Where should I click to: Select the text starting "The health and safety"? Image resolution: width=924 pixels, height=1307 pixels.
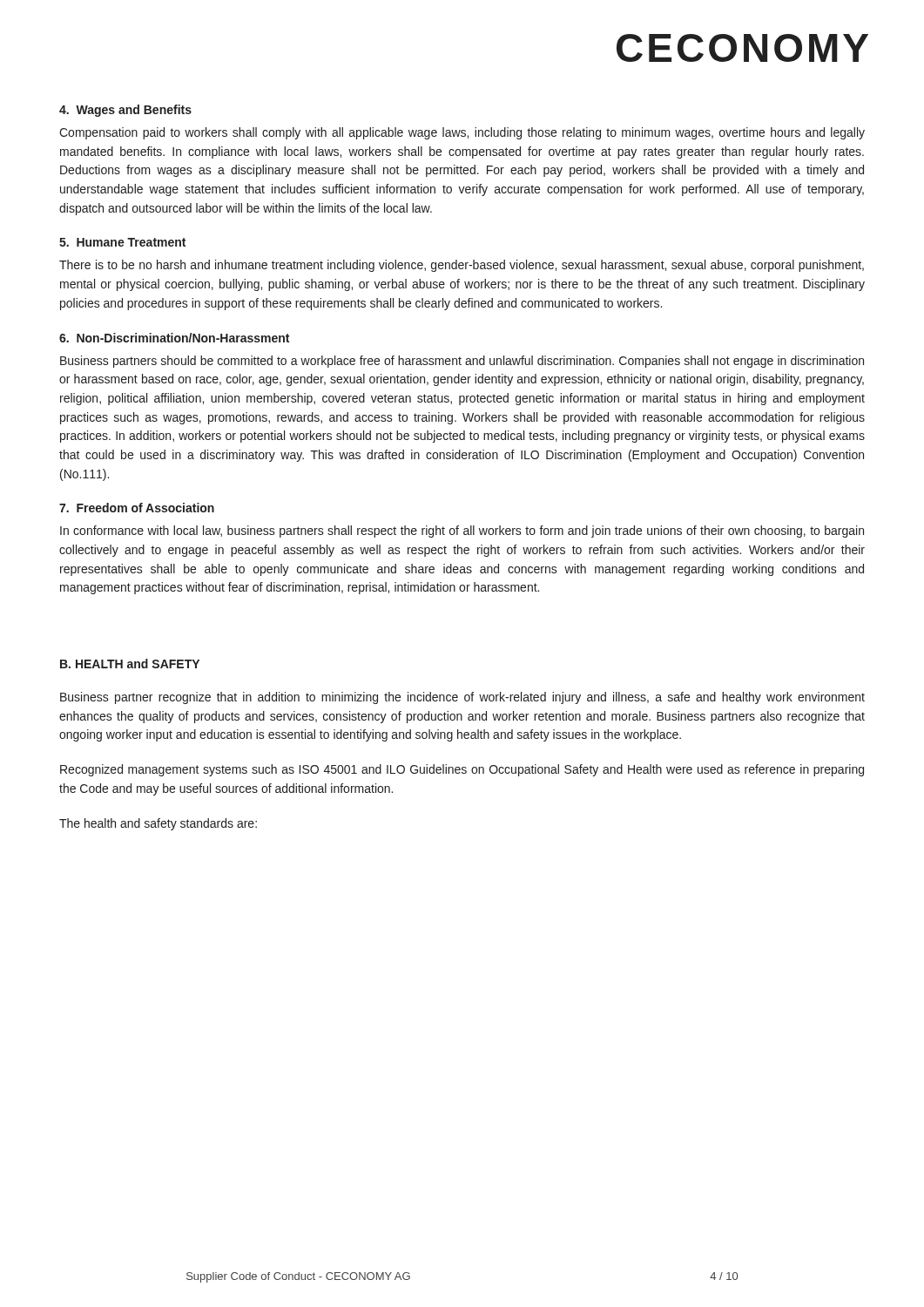tap(159, 823)
